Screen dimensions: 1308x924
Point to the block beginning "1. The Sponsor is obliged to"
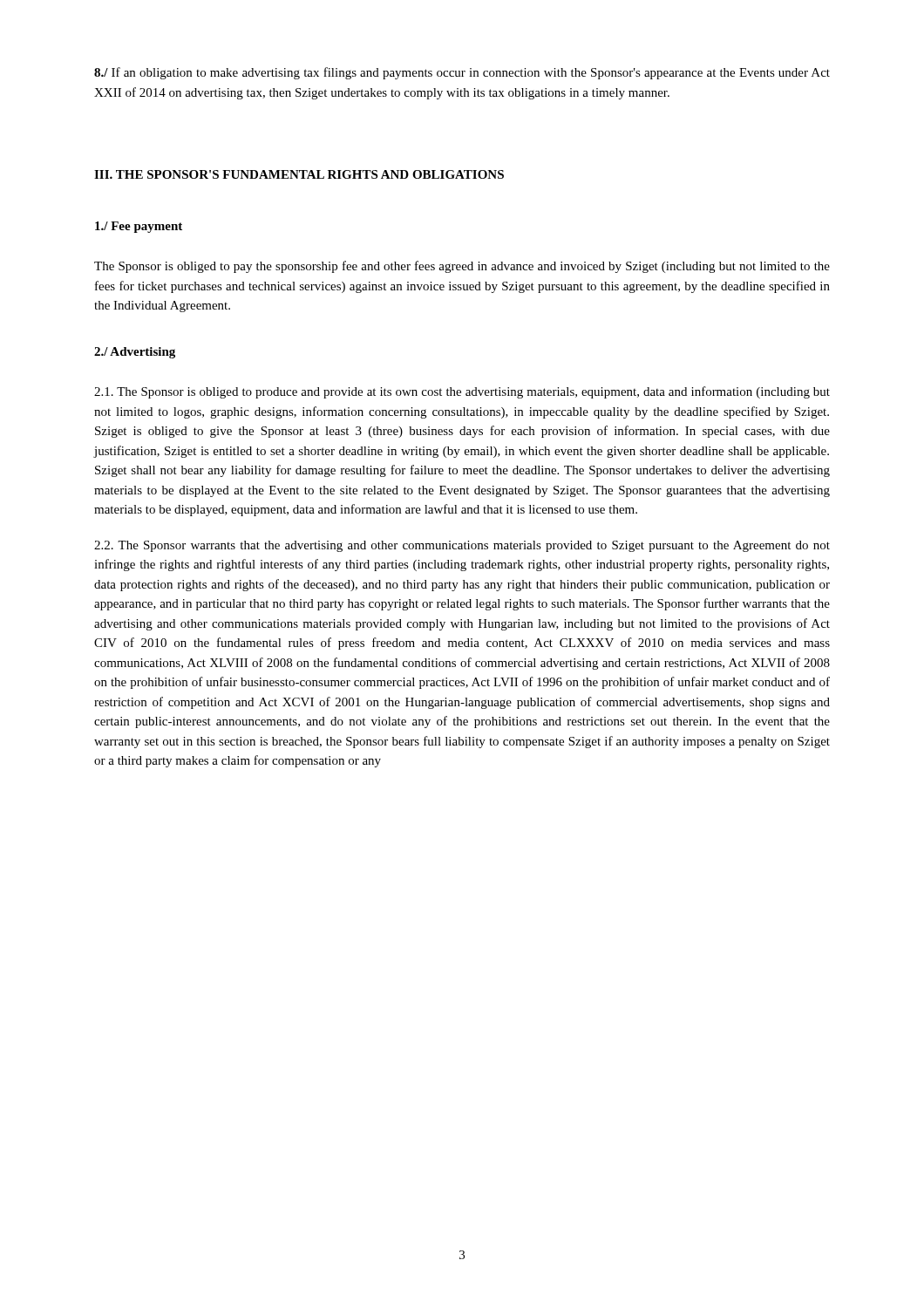pyautogui.click(x=462, y=451)
